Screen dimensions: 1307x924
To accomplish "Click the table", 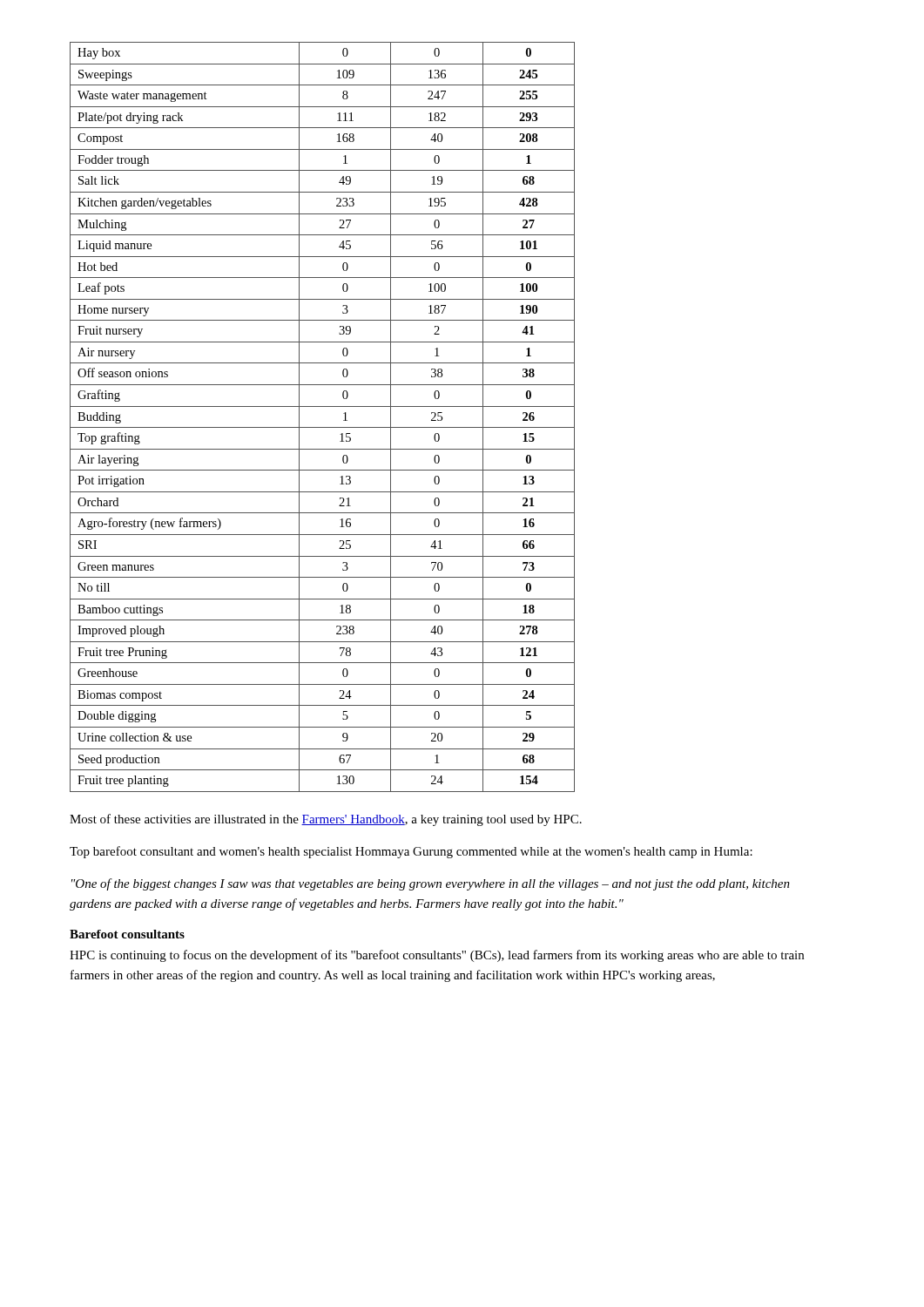I will tap(462, 417).
